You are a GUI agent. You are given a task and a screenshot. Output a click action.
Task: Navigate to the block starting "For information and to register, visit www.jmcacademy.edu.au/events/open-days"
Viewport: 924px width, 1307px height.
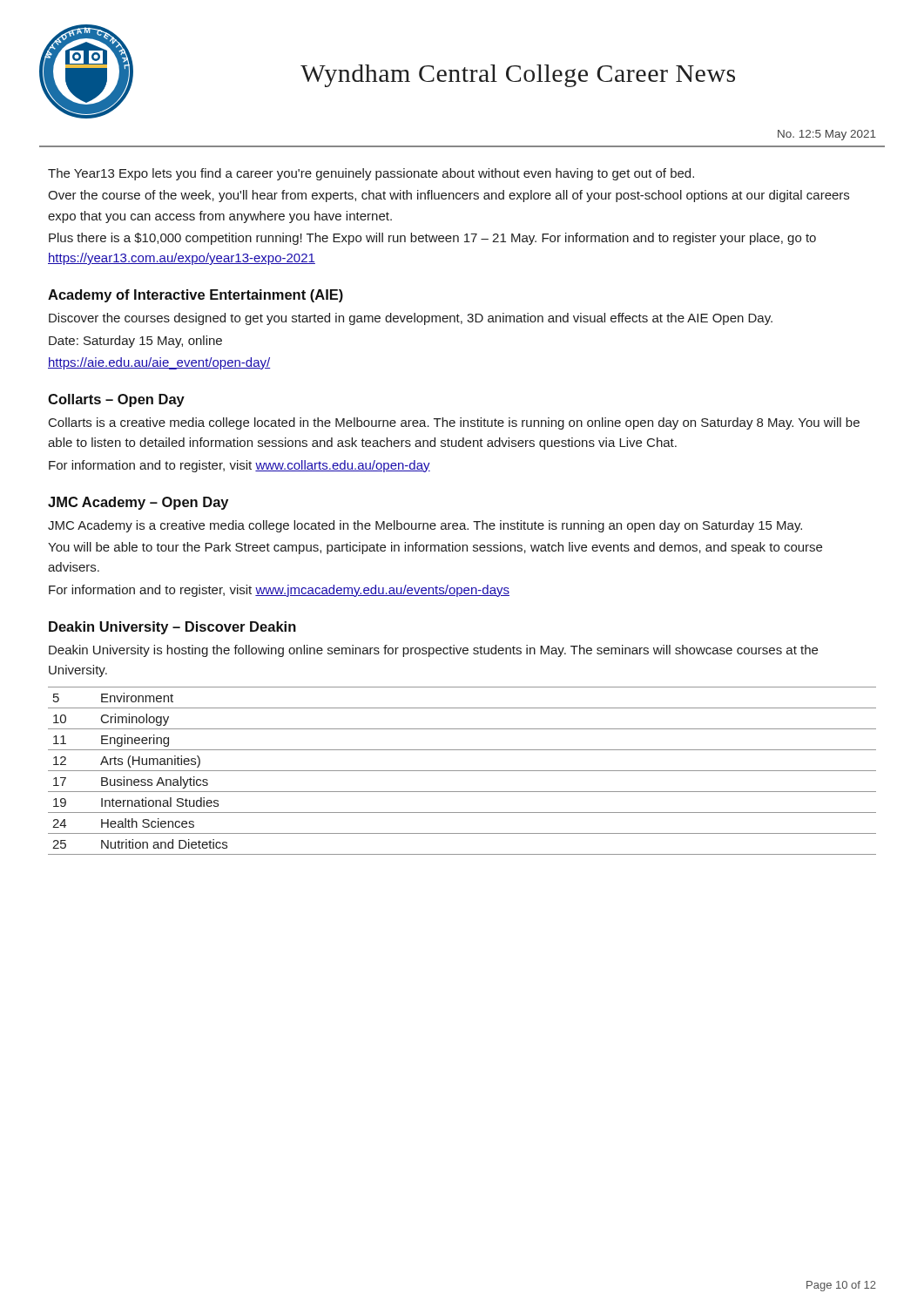(279, 589)
